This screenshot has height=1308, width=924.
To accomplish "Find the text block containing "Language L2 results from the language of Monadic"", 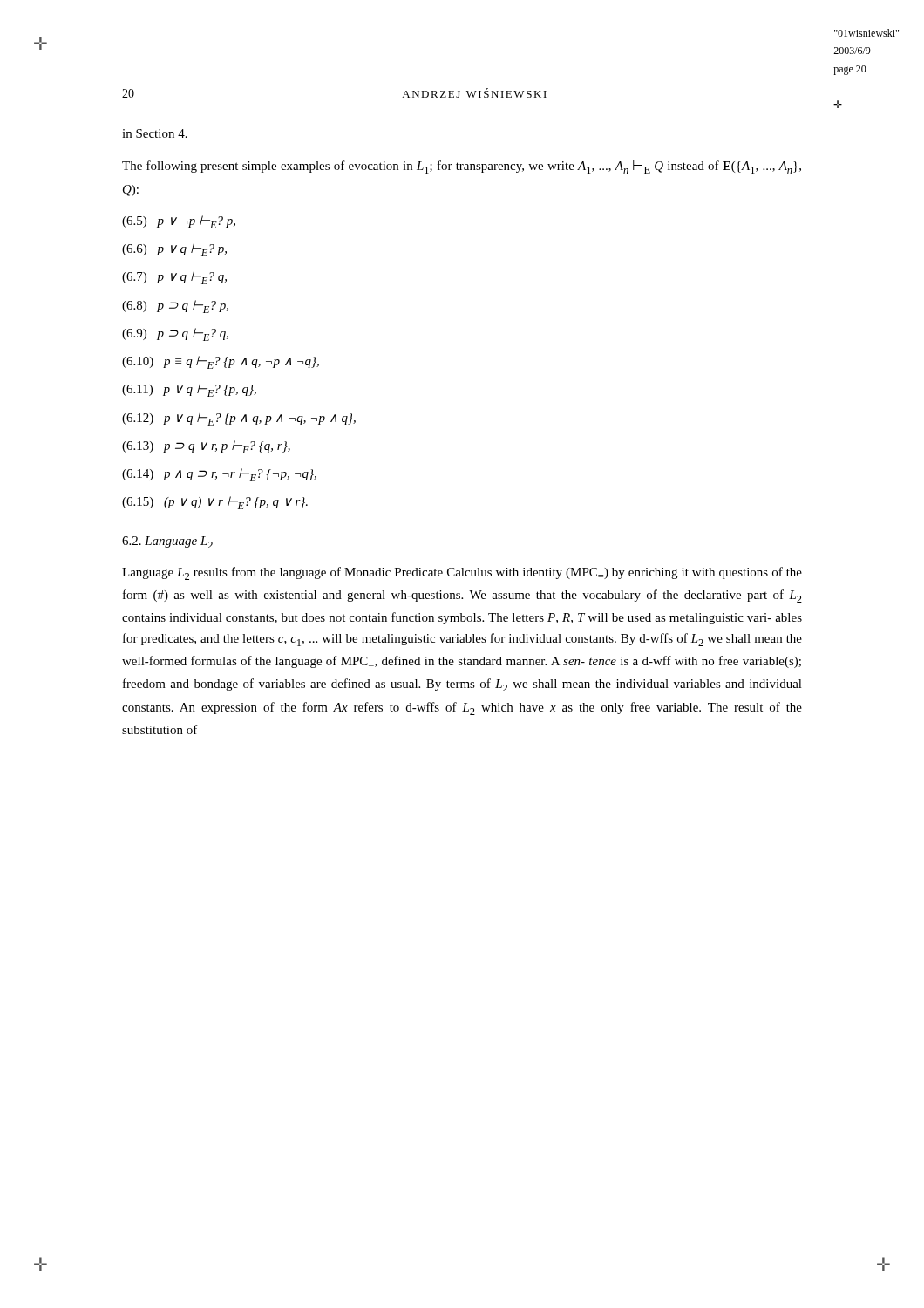I will point(462,651).
